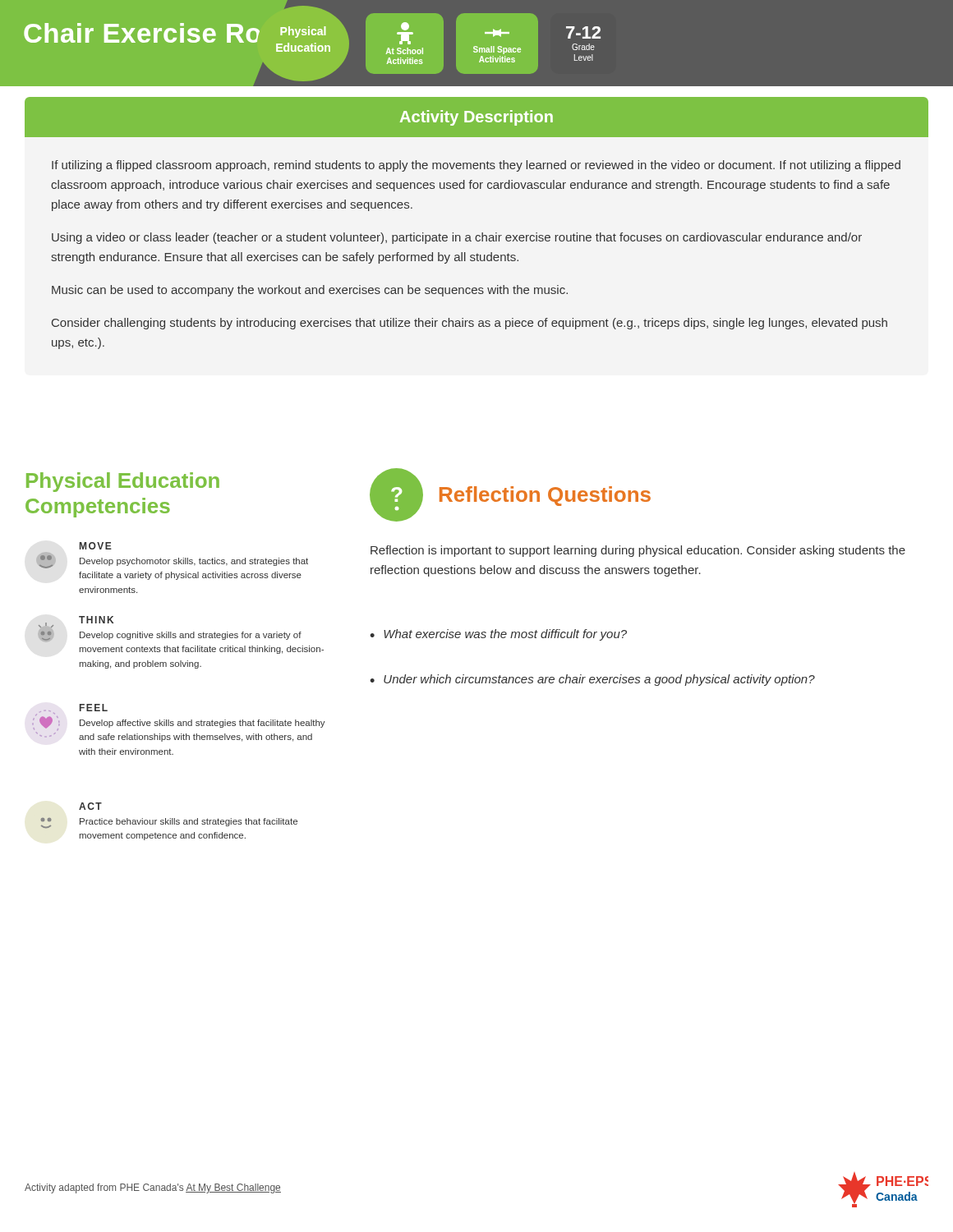Click on the text block starting "ACT Practice behaviour skills and"
The width and height of the screenshot is (953, 1232).
(177, 822)
